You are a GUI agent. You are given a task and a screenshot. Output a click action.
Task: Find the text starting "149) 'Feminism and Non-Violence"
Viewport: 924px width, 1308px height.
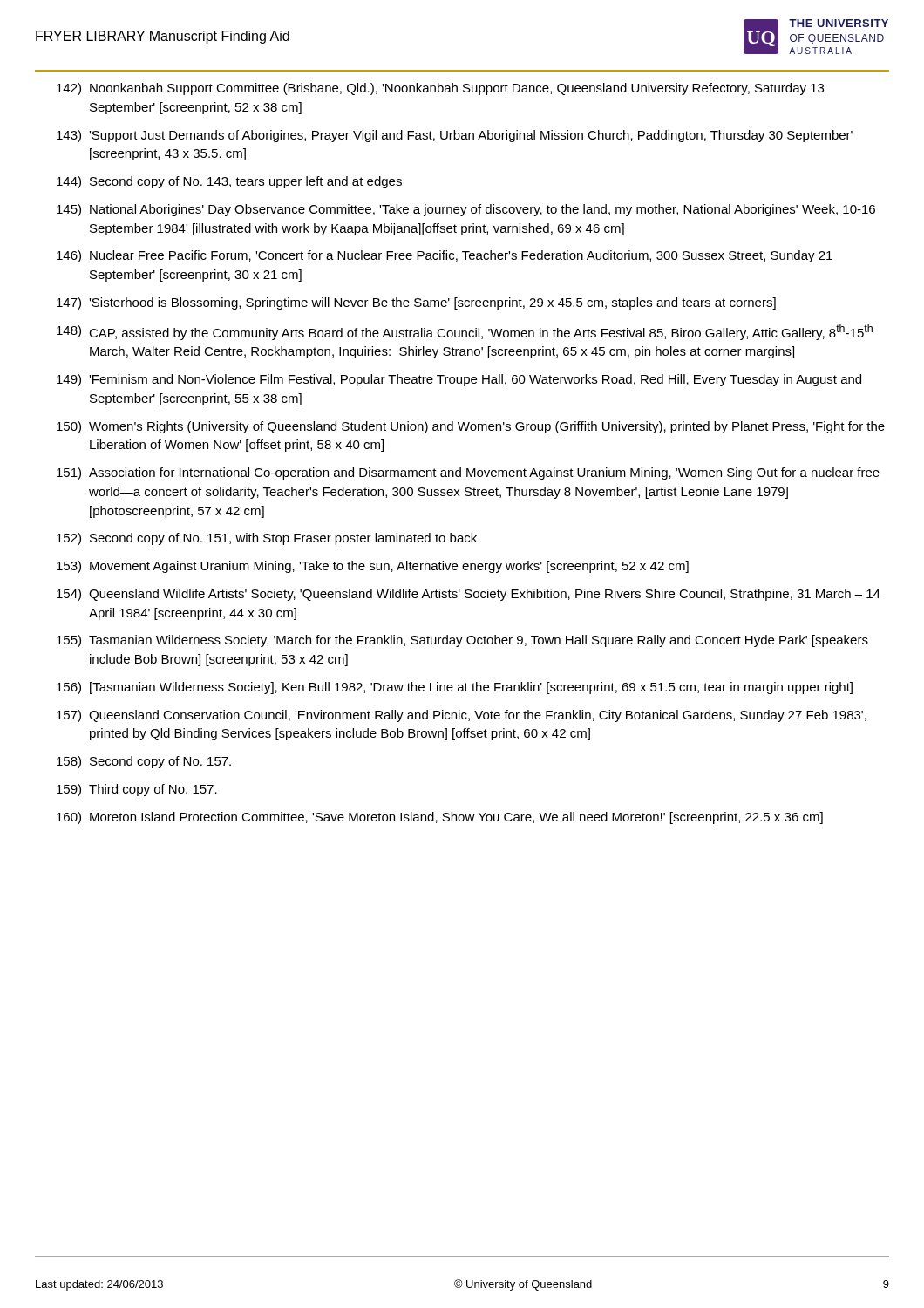pos(462,389)
